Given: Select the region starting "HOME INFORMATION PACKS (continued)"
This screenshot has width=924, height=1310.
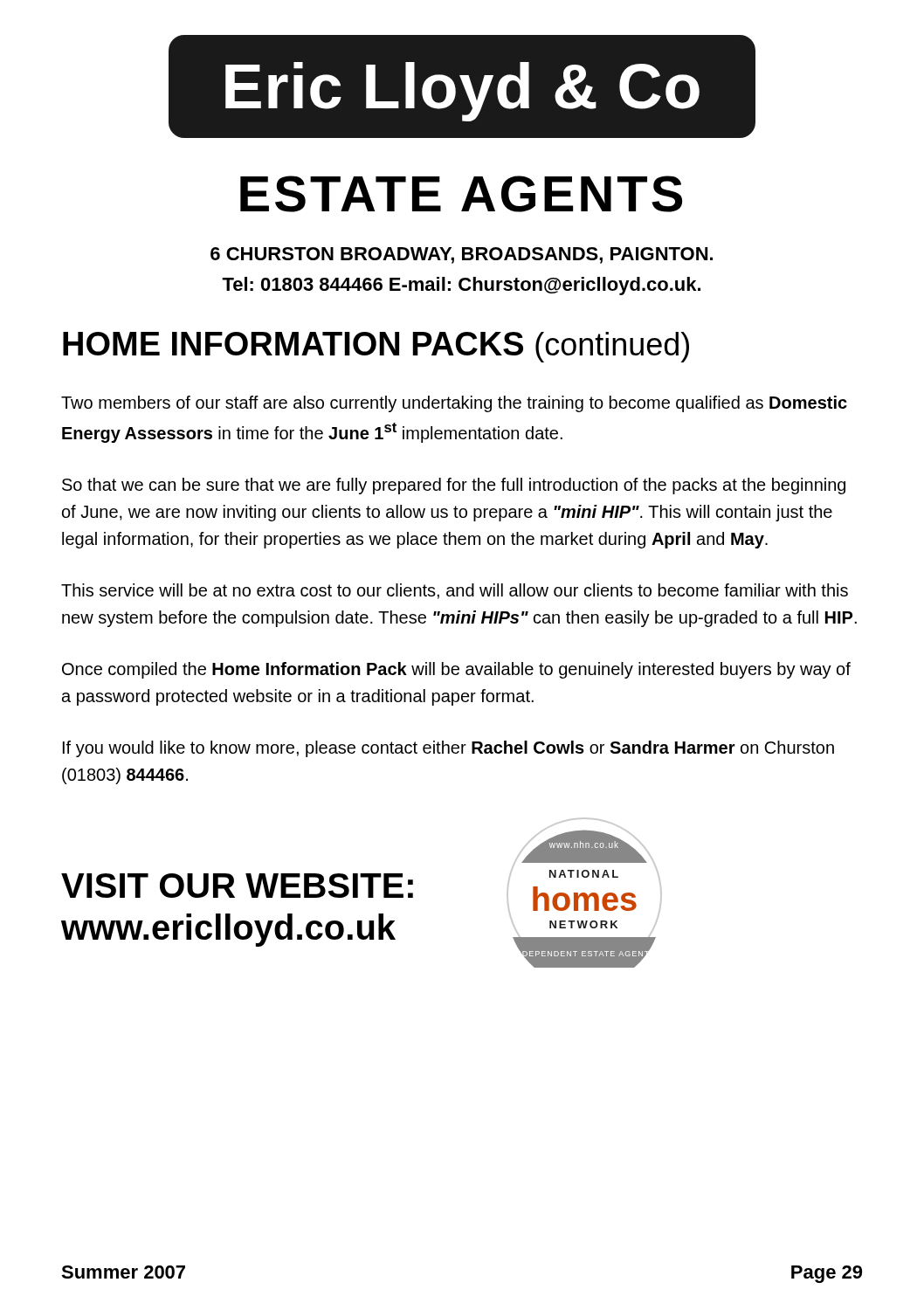Looking at the screenshot, I should pos(376,344).
